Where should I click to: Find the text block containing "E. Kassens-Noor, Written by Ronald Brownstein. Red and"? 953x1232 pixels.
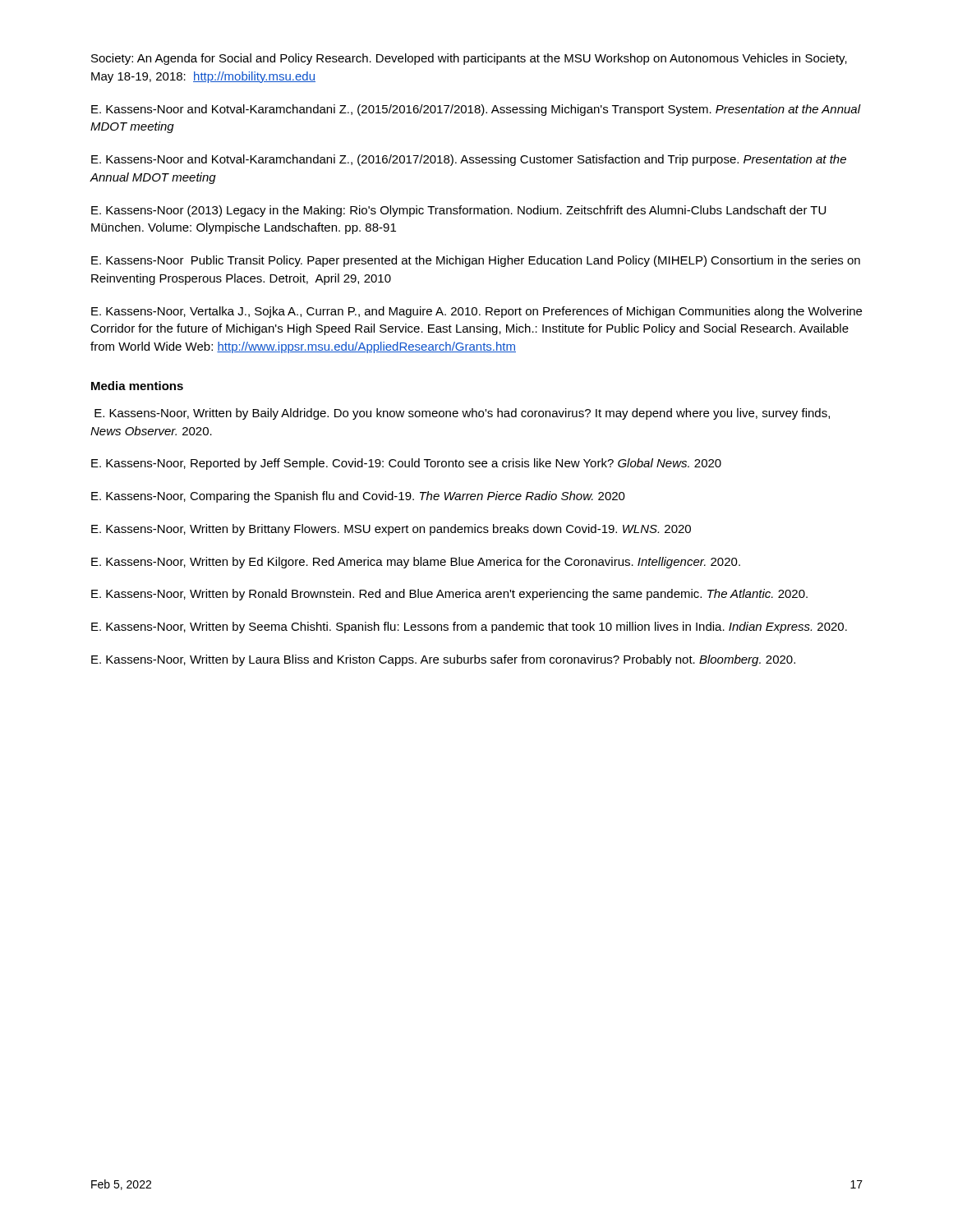[x=449, y=594]
